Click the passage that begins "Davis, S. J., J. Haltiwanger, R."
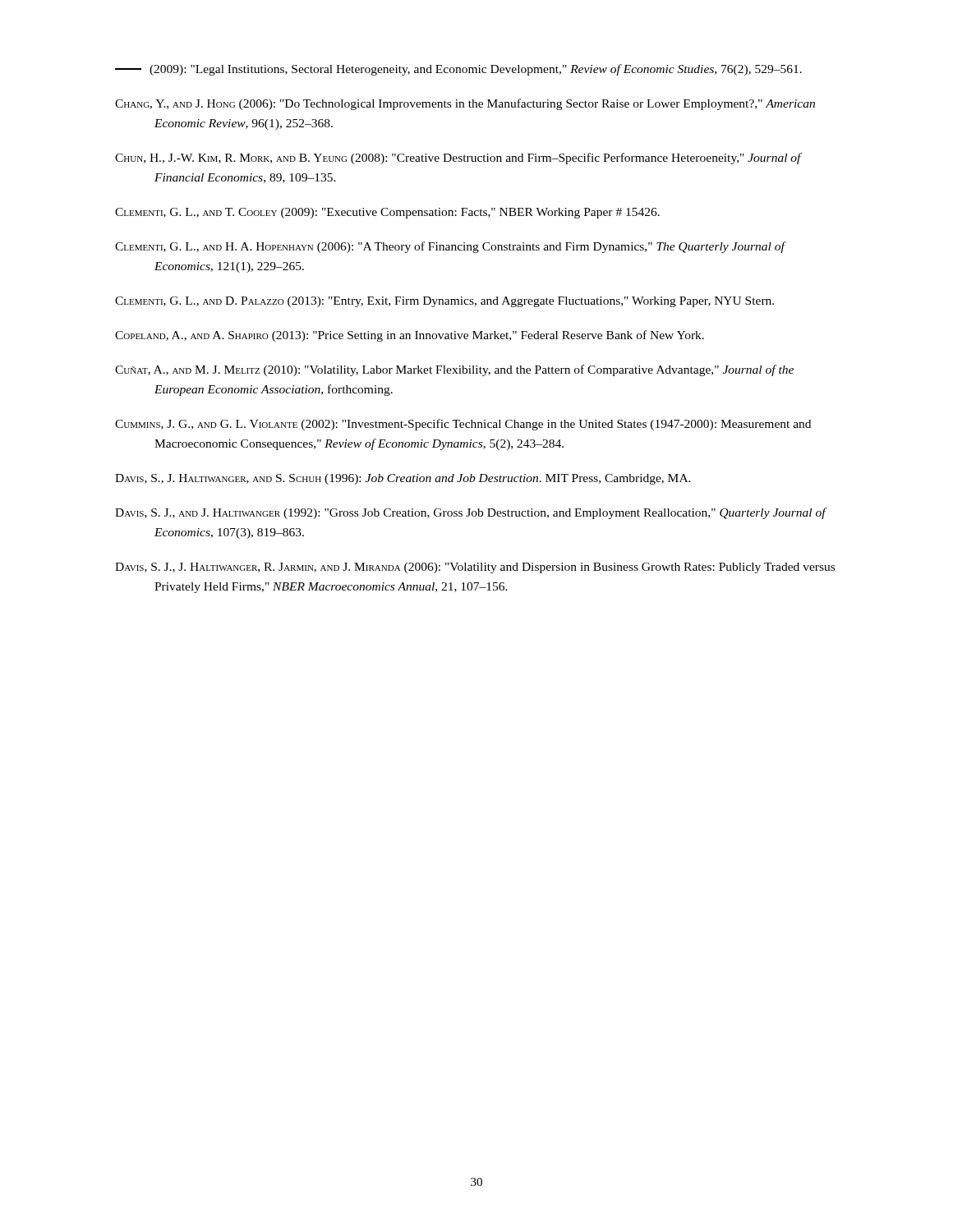The width and height of the screenshot is (953, 1232). 475,576
